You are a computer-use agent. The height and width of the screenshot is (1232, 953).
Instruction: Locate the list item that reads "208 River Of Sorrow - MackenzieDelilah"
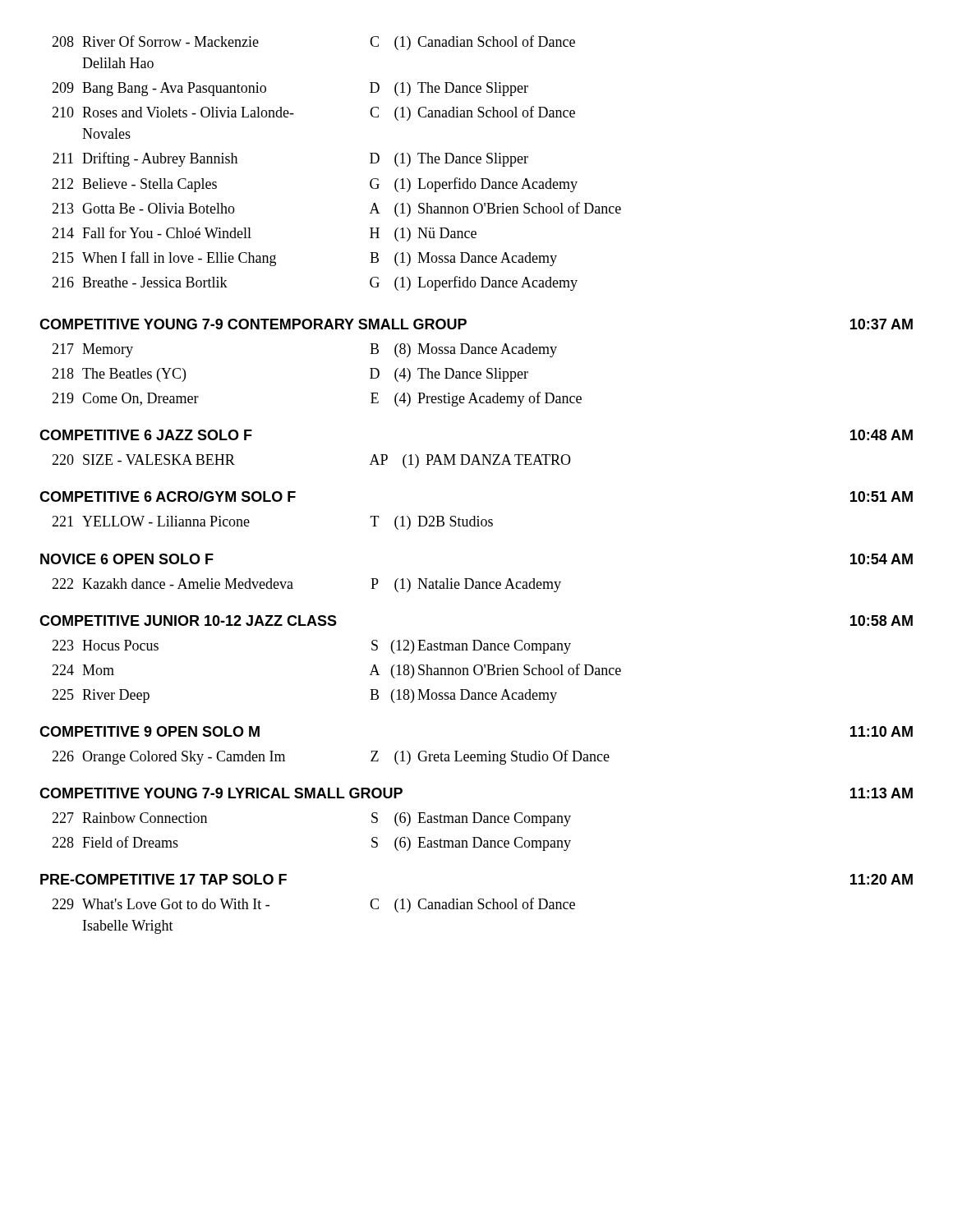click(x=476, y=53)
